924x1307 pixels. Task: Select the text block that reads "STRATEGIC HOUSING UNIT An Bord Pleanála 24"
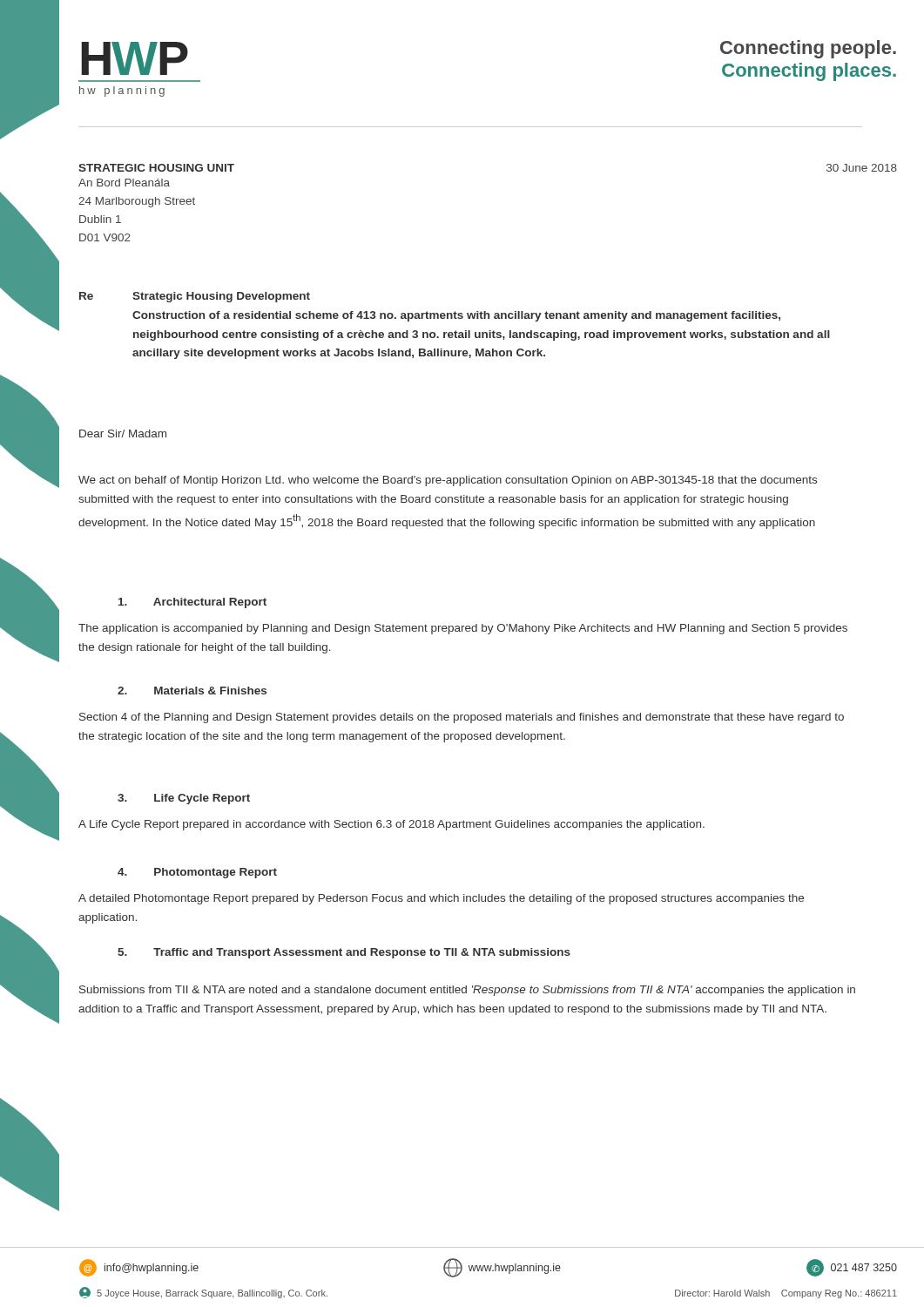pyautogui.click(x=156, y=168)
